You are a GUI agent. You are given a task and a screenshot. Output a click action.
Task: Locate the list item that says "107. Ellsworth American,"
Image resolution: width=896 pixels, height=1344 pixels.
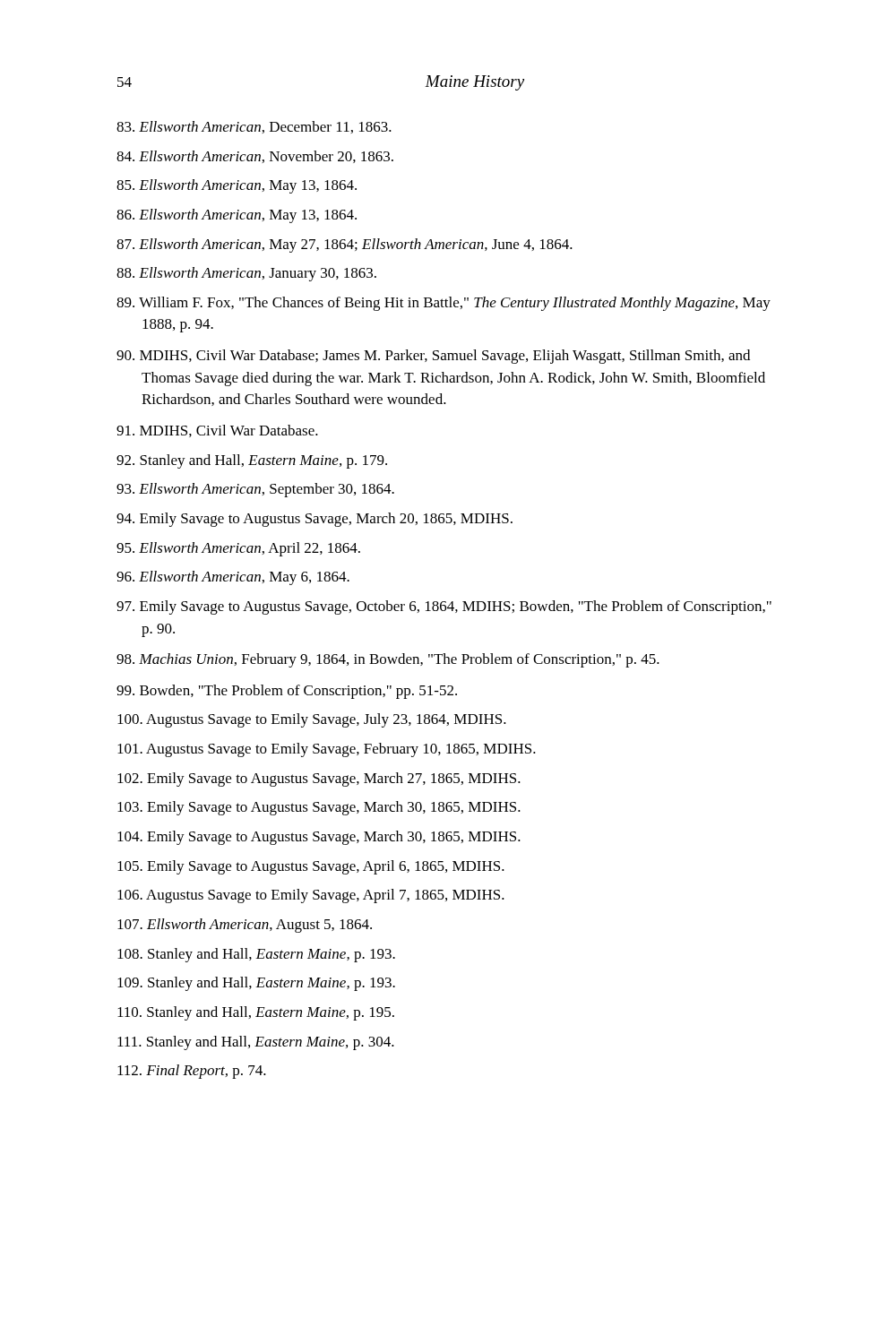(x=245, y=924)
